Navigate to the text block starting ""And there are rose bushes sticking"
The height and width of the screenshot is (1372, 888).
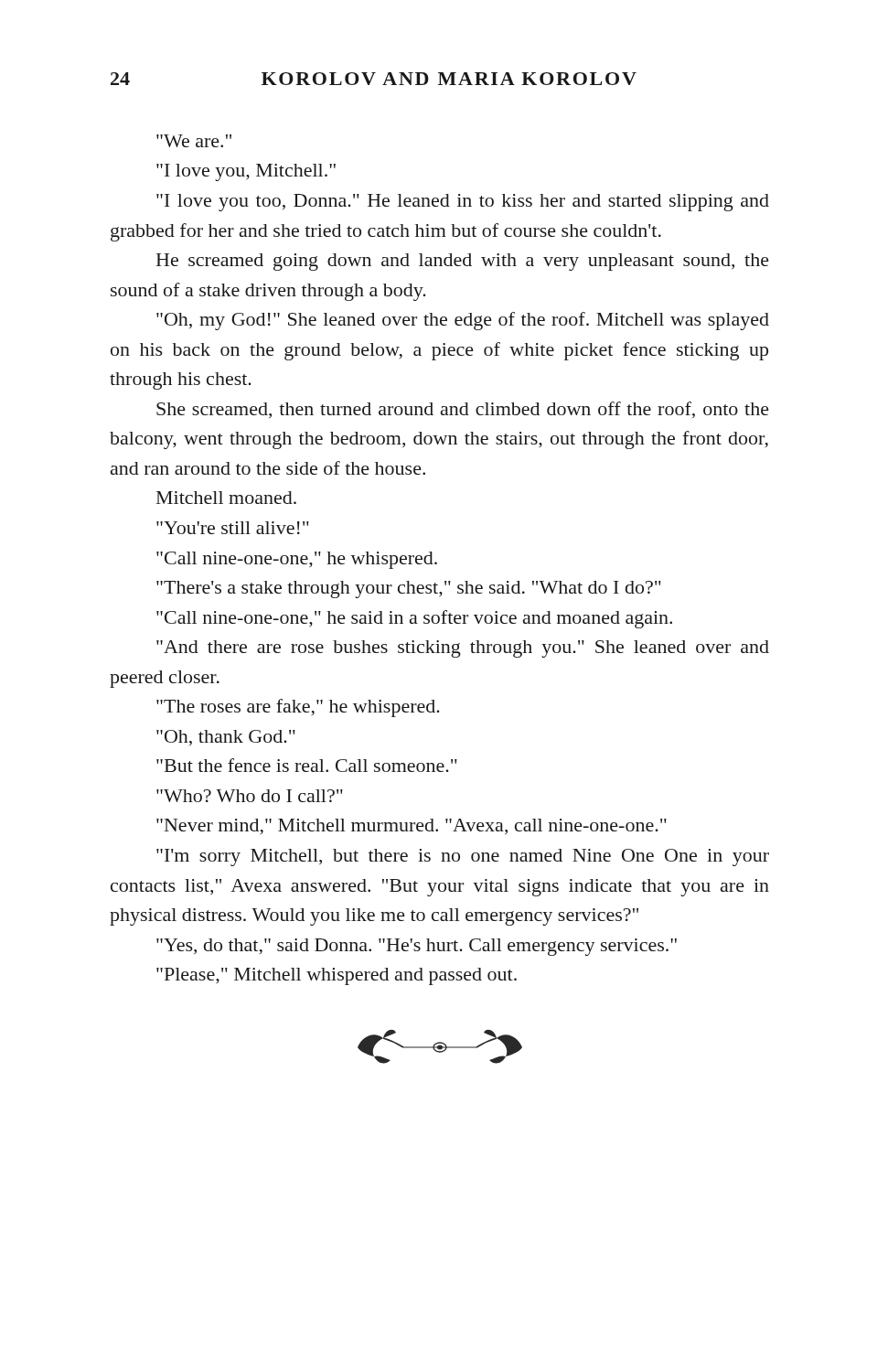tap(439, 661)
